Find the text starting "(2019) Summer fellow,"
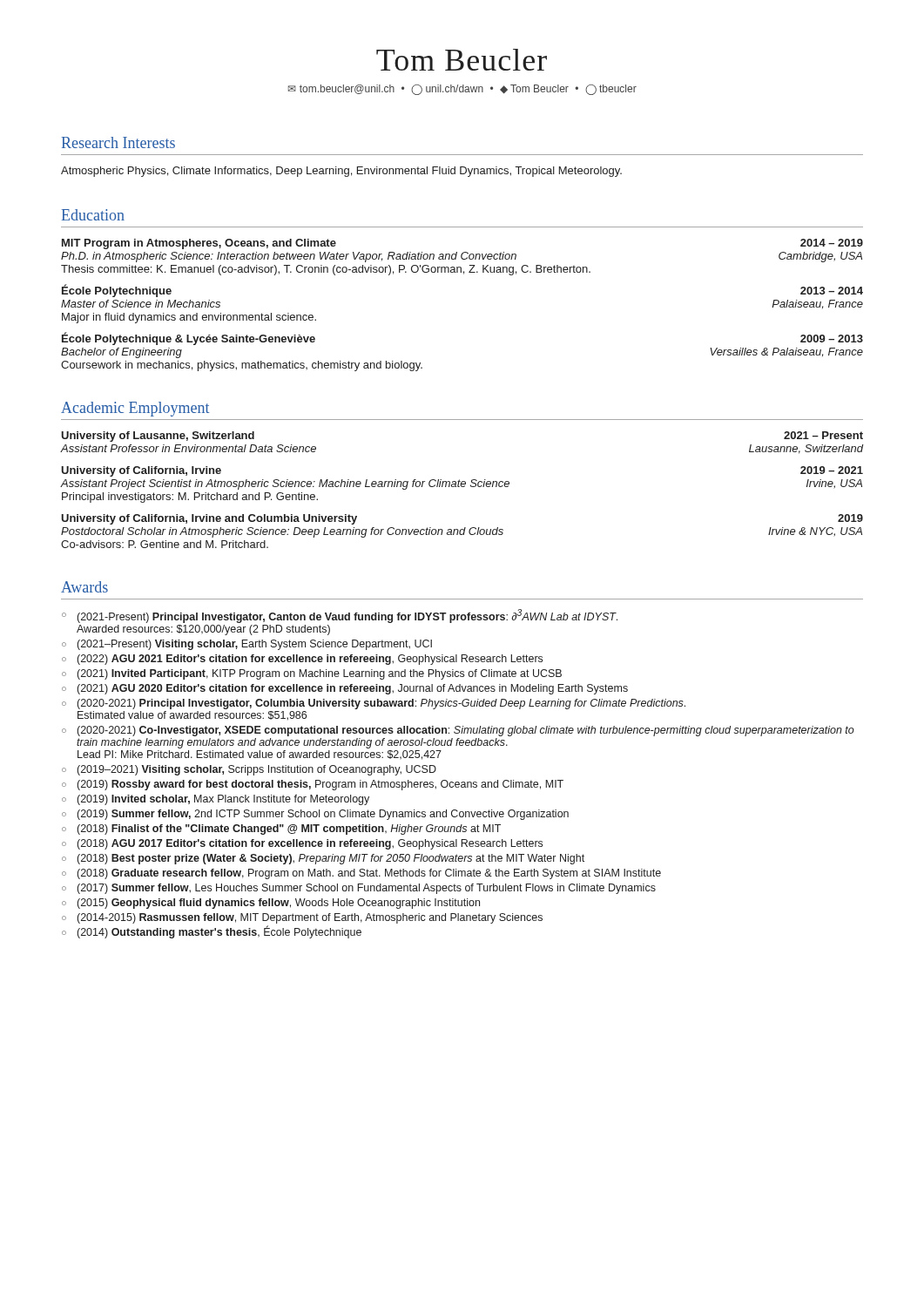Image resolution: width=924 pixels, height=1307 pixels. pyautogui.click(x=323, y=814)
